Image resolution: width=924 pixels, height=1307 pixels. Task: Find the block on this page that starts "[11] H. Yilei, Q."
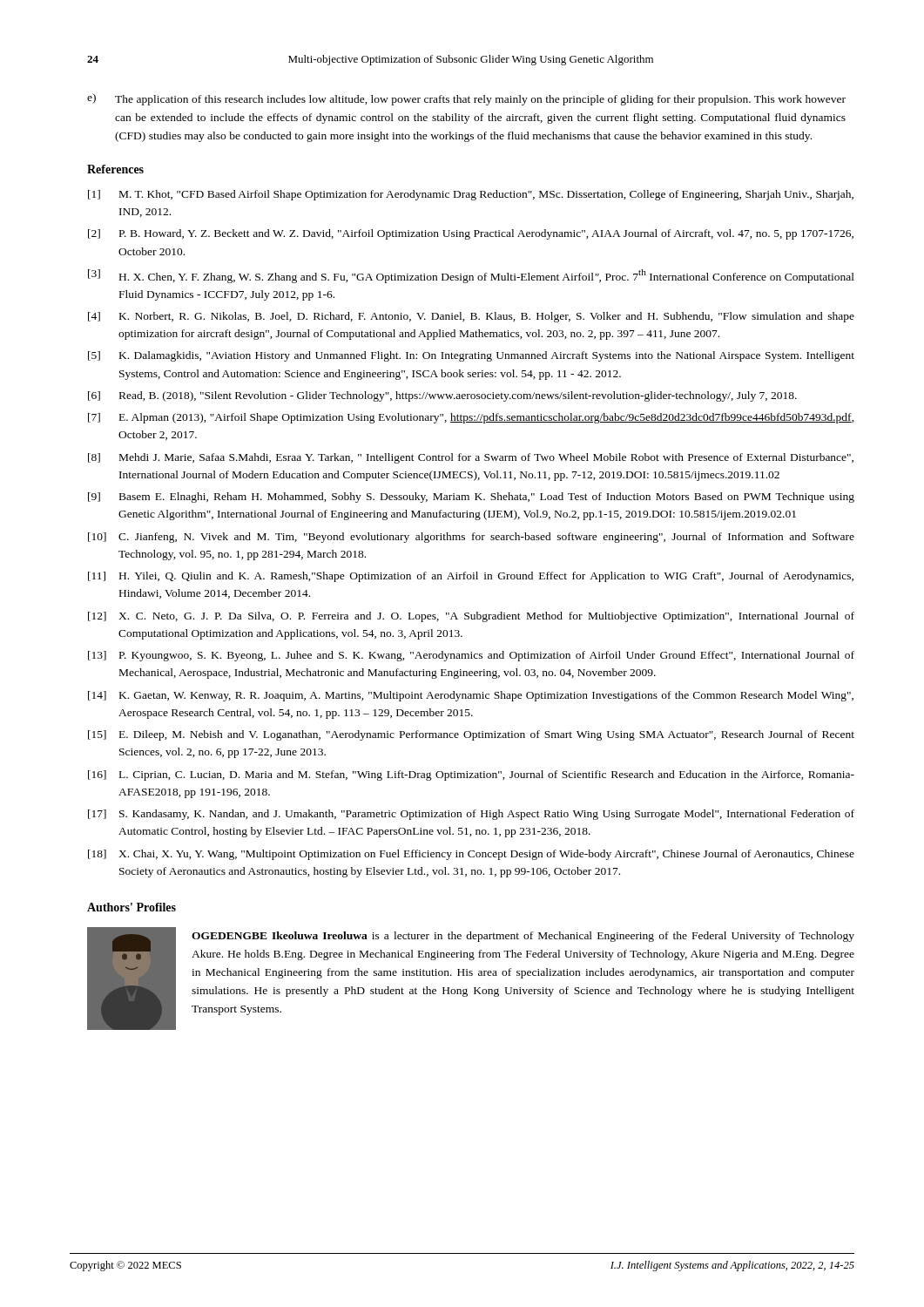pyautogui.click(x=471, y=585)
